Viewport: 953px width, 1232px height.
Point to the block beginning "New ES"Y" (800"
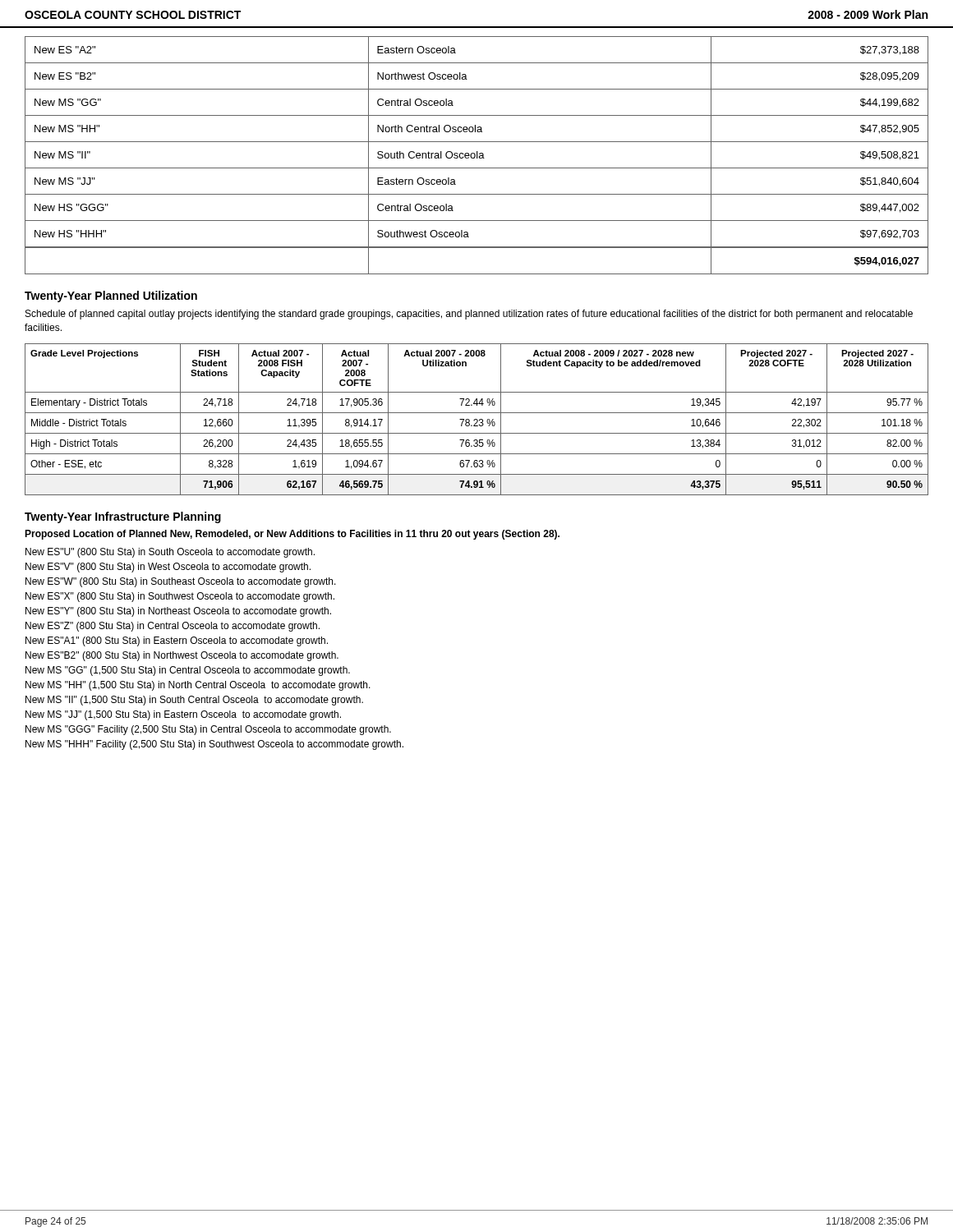tap(178, 611)
